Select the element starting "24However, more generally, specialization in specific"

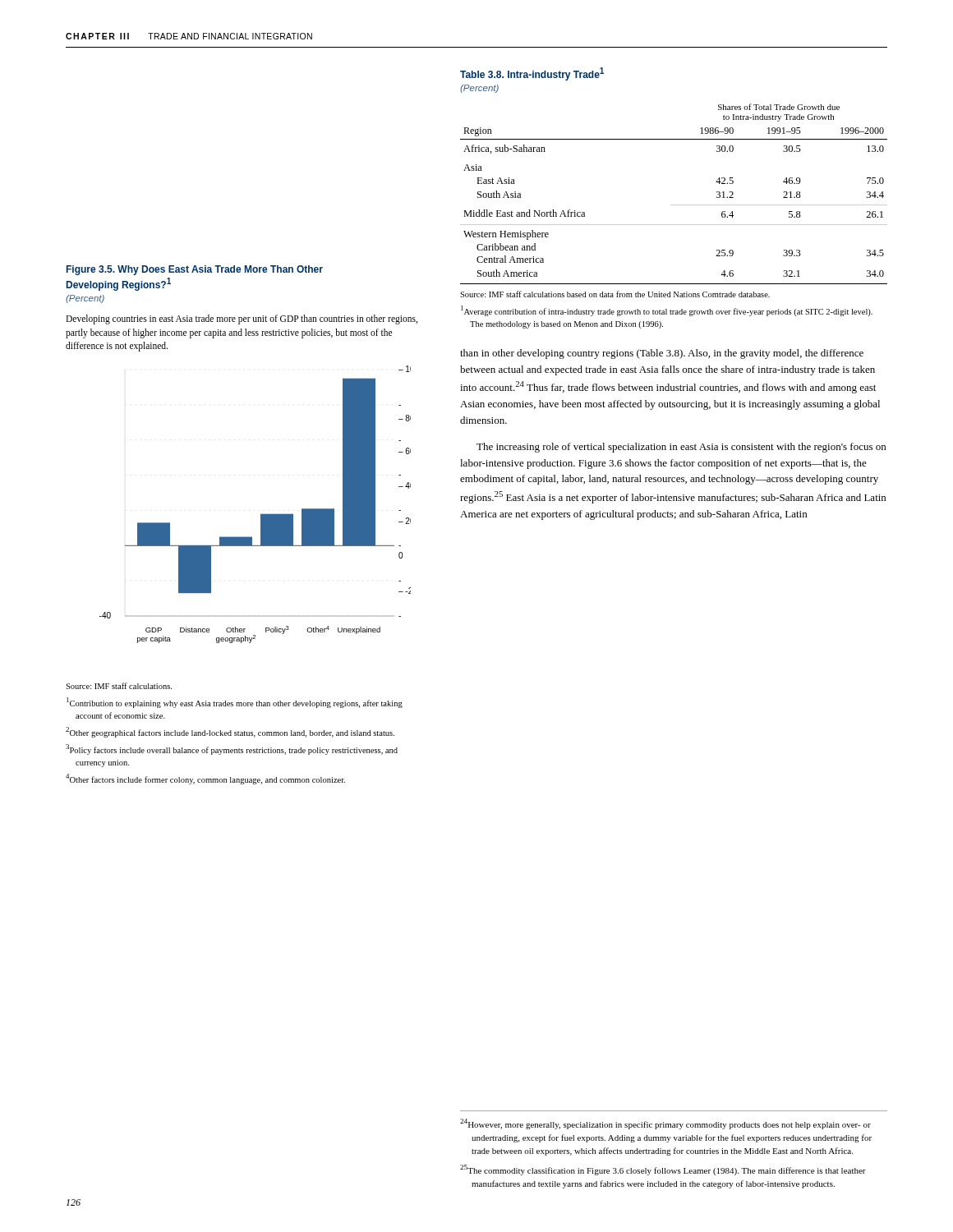[x=674, y=1154]
